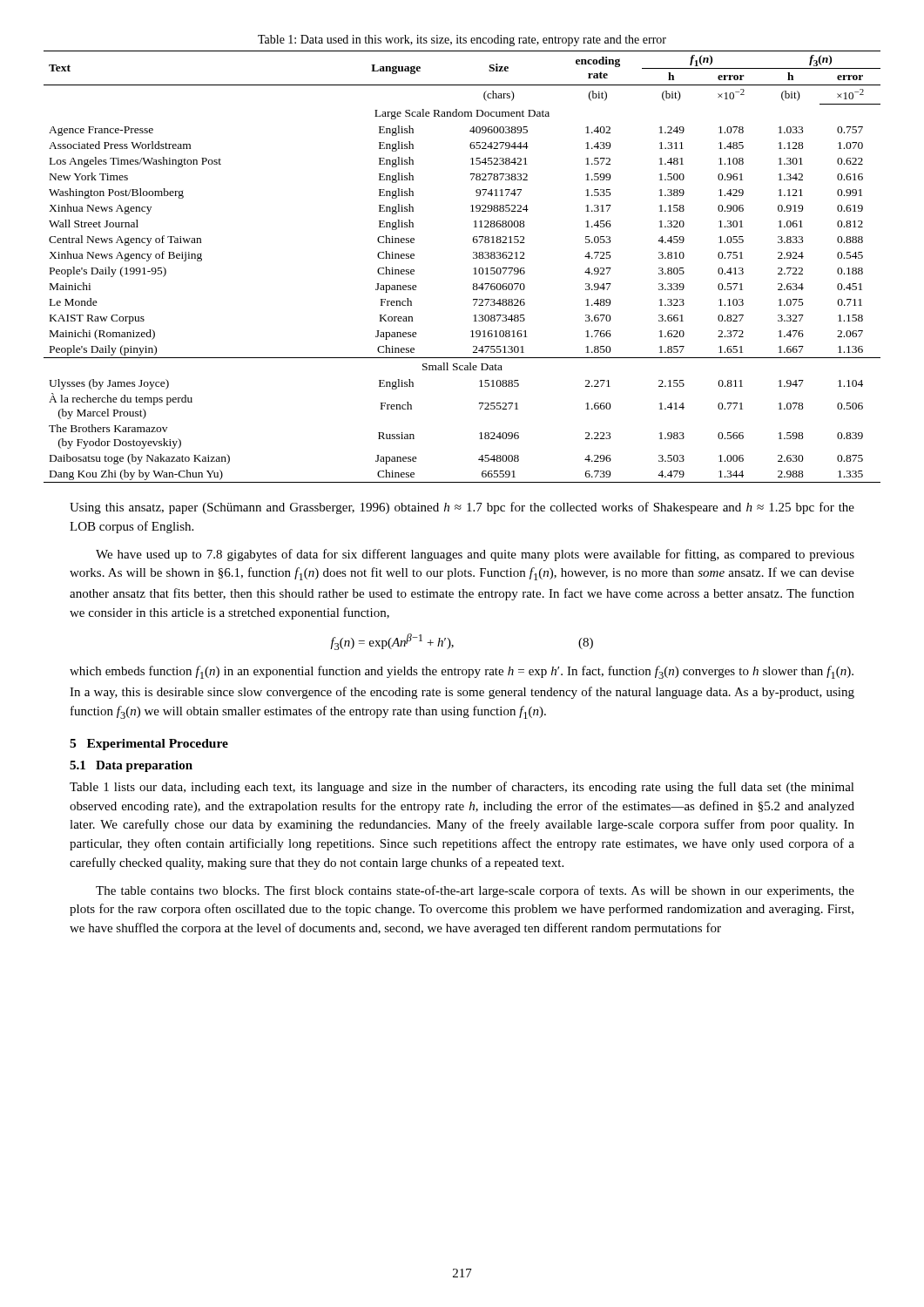Select the block starting "which embeds function f1(n) in"

(462, 693)
